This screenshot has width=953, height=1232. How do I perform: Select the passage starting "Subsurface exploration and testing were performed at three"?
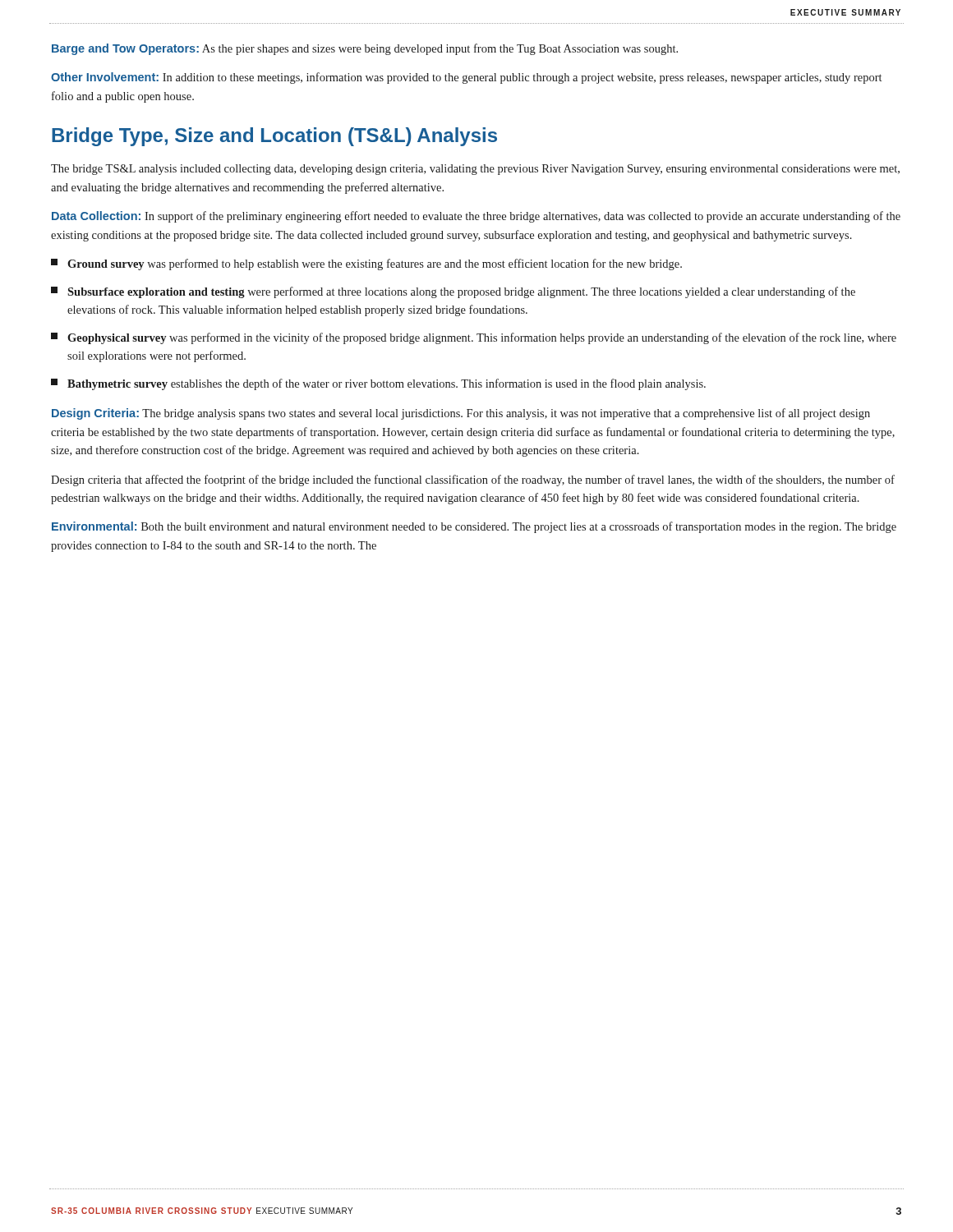click(x=476, y=301)
